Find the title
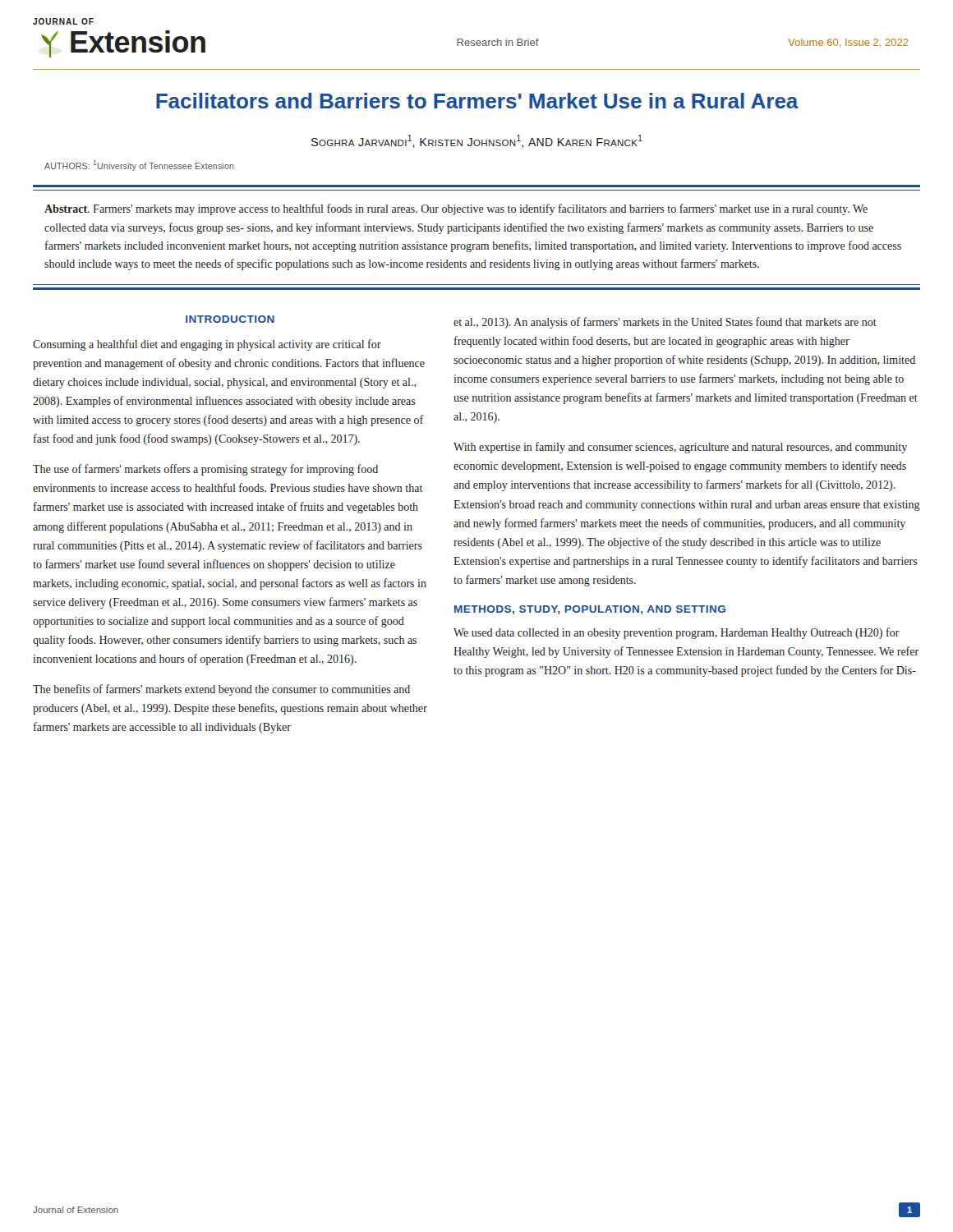This screenshot has height=1232, width=953. point(476,102)
